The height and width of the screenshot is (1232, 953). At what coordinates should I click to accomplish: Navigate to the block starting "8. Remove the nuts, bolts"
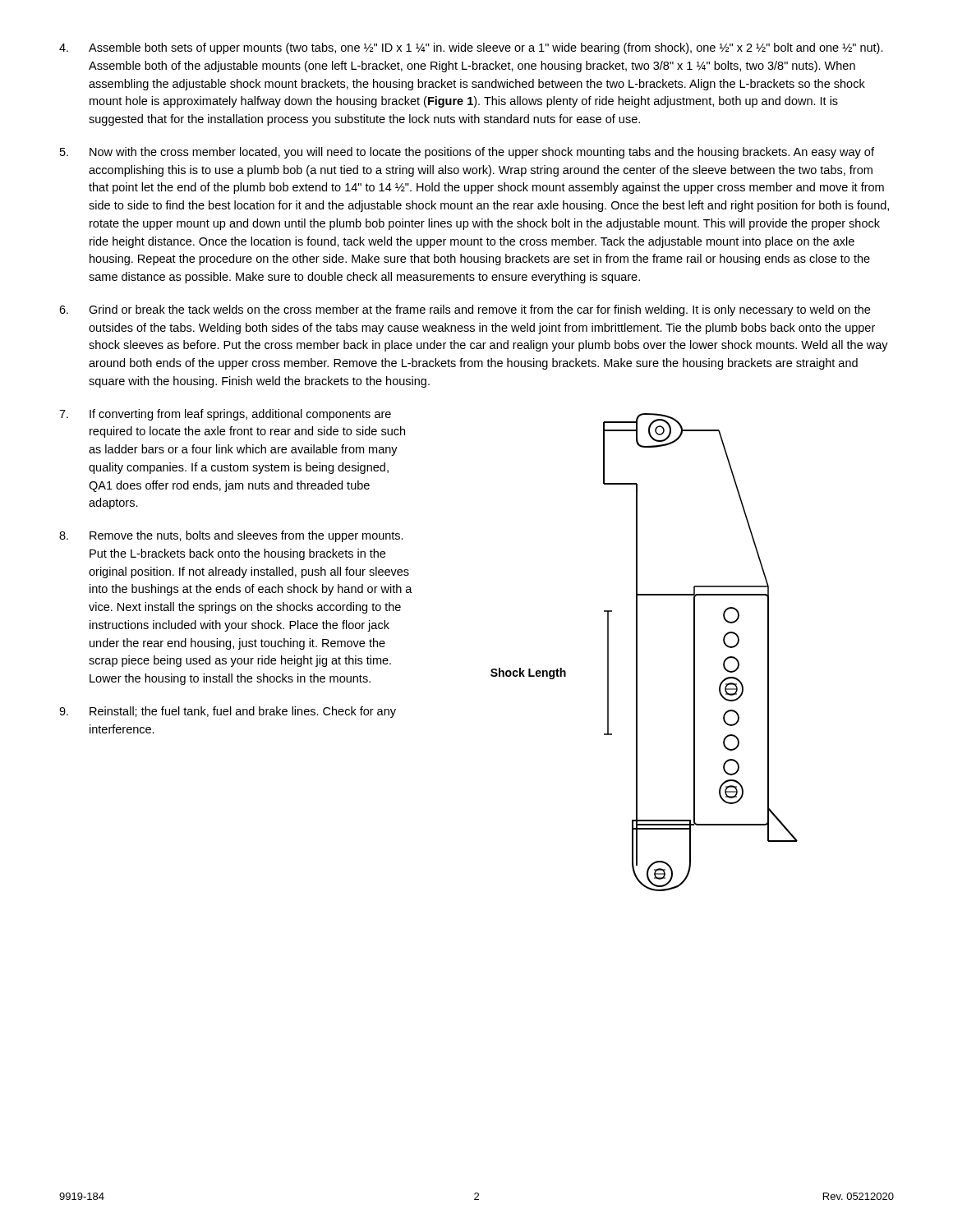point(236,608)
